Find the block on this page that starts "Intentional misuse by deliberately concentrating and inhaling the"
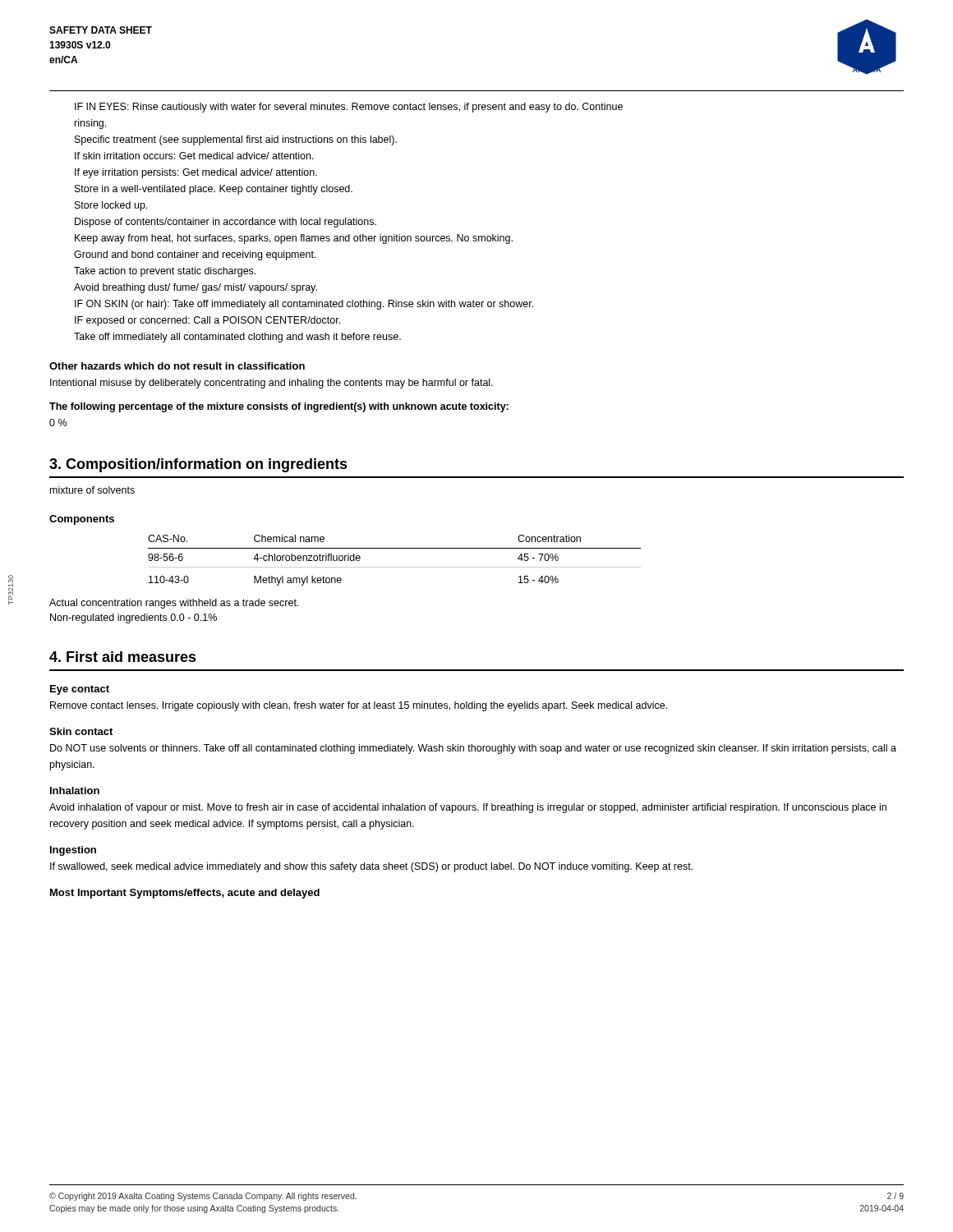 click(x=271, y=383)
